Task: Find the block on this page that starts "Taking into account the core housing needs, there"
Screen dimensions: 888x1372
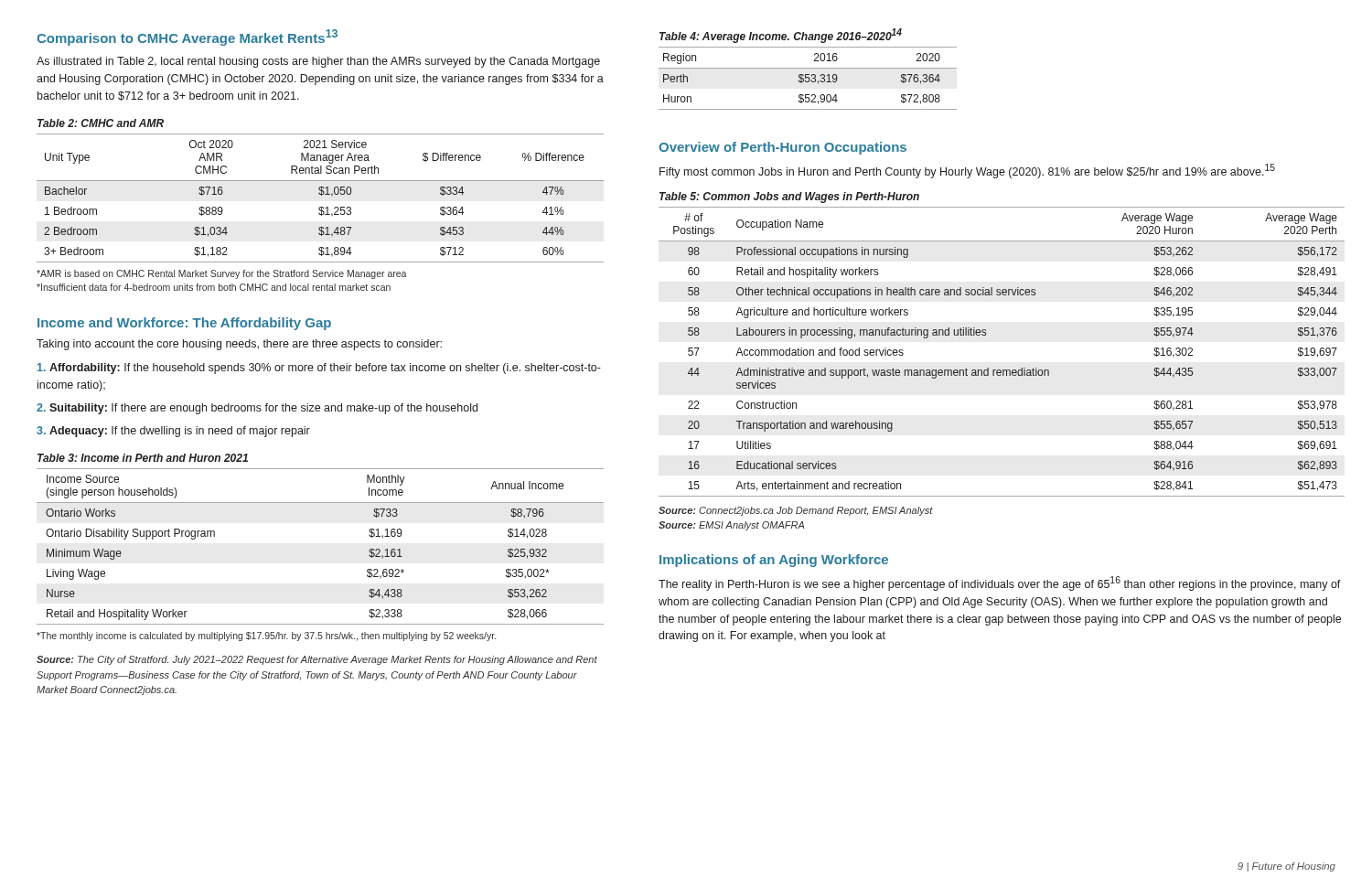Action: point(240,344)
